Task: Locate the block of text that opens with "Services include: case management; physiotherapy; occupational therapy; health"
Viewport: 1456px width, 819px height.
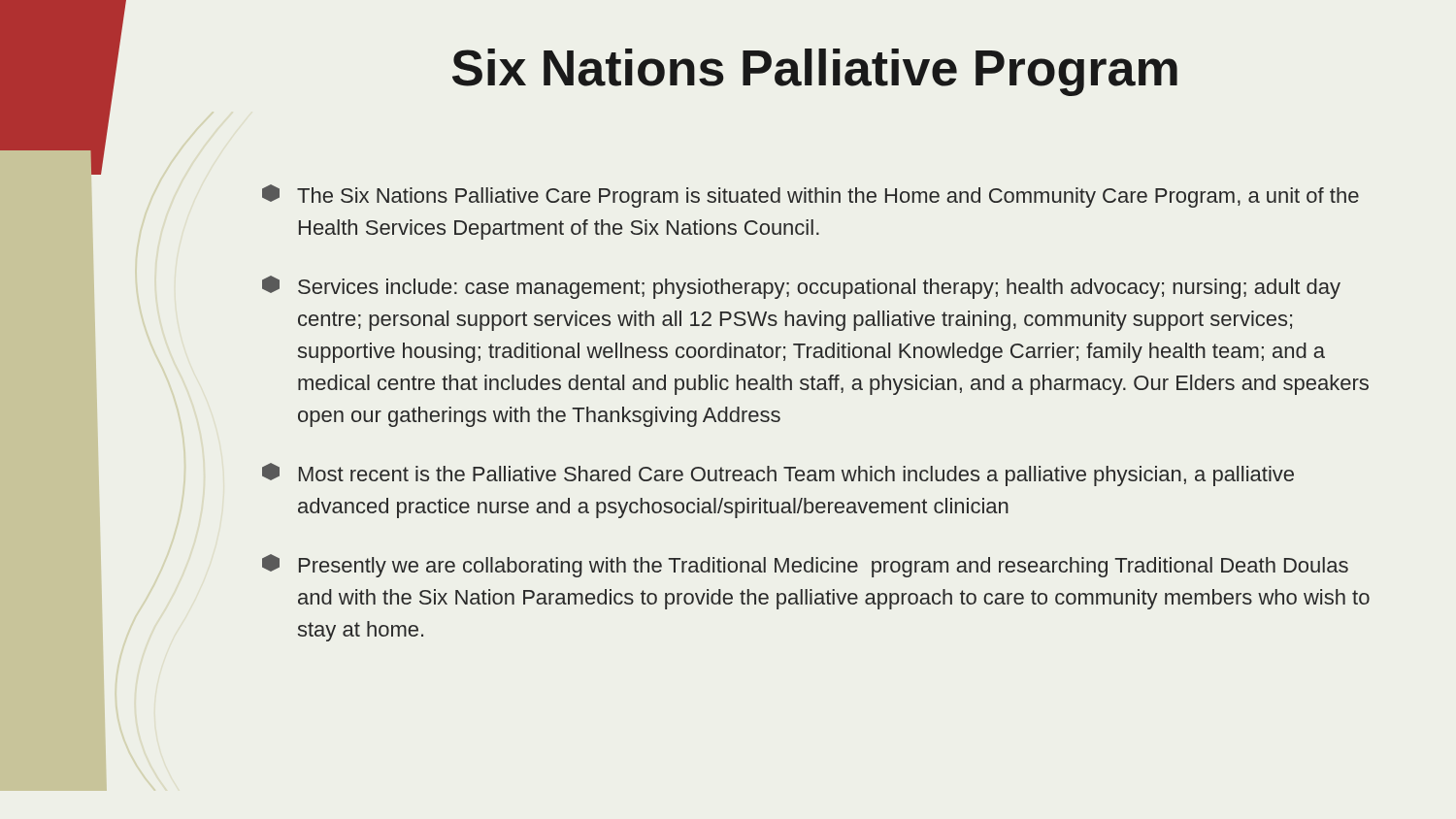Action: pyautogui.click(x=820, y=351)
